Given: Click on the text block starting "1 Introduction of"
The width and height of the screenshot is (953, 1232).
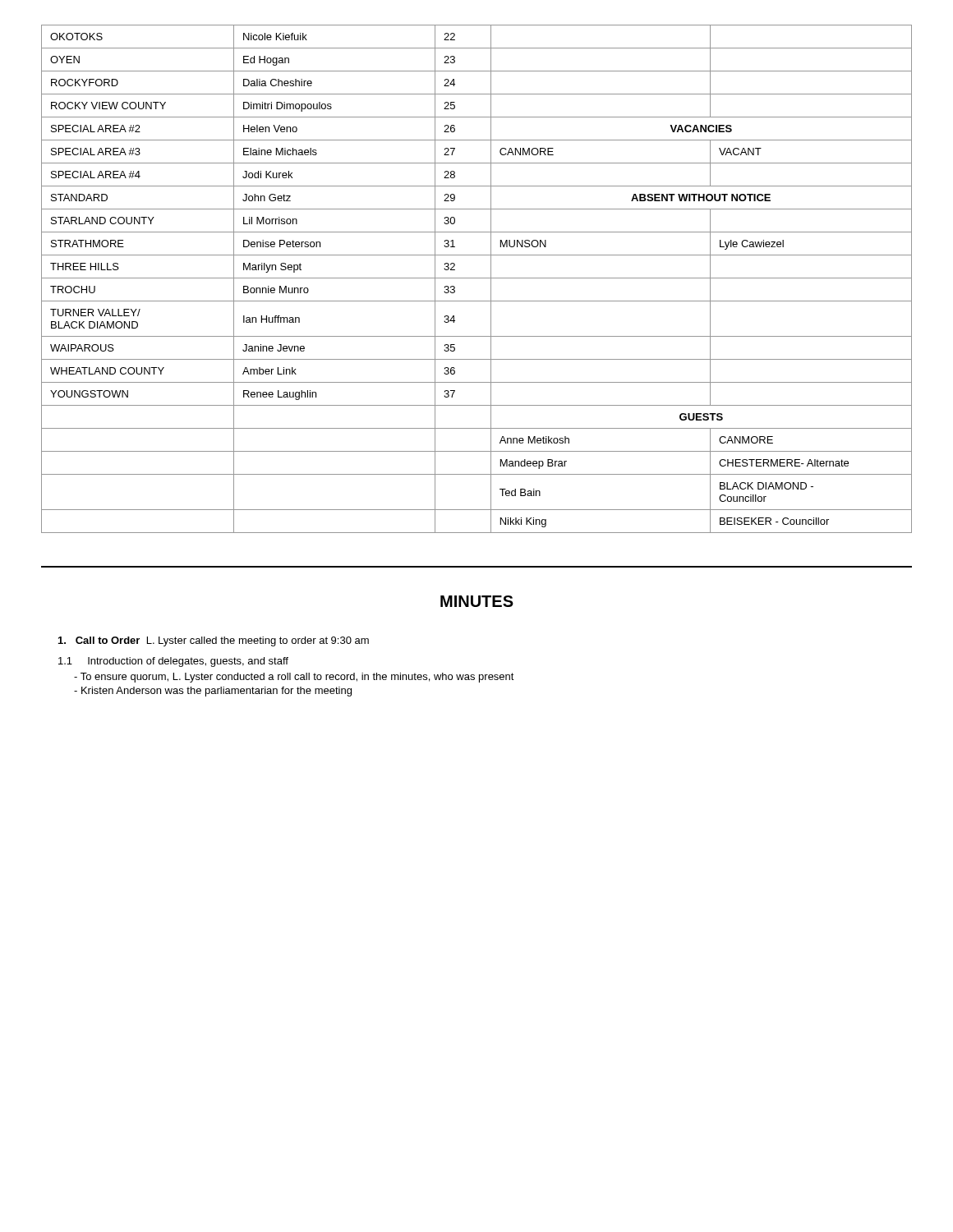Looking at the screenshot, I should pos(173,661).
